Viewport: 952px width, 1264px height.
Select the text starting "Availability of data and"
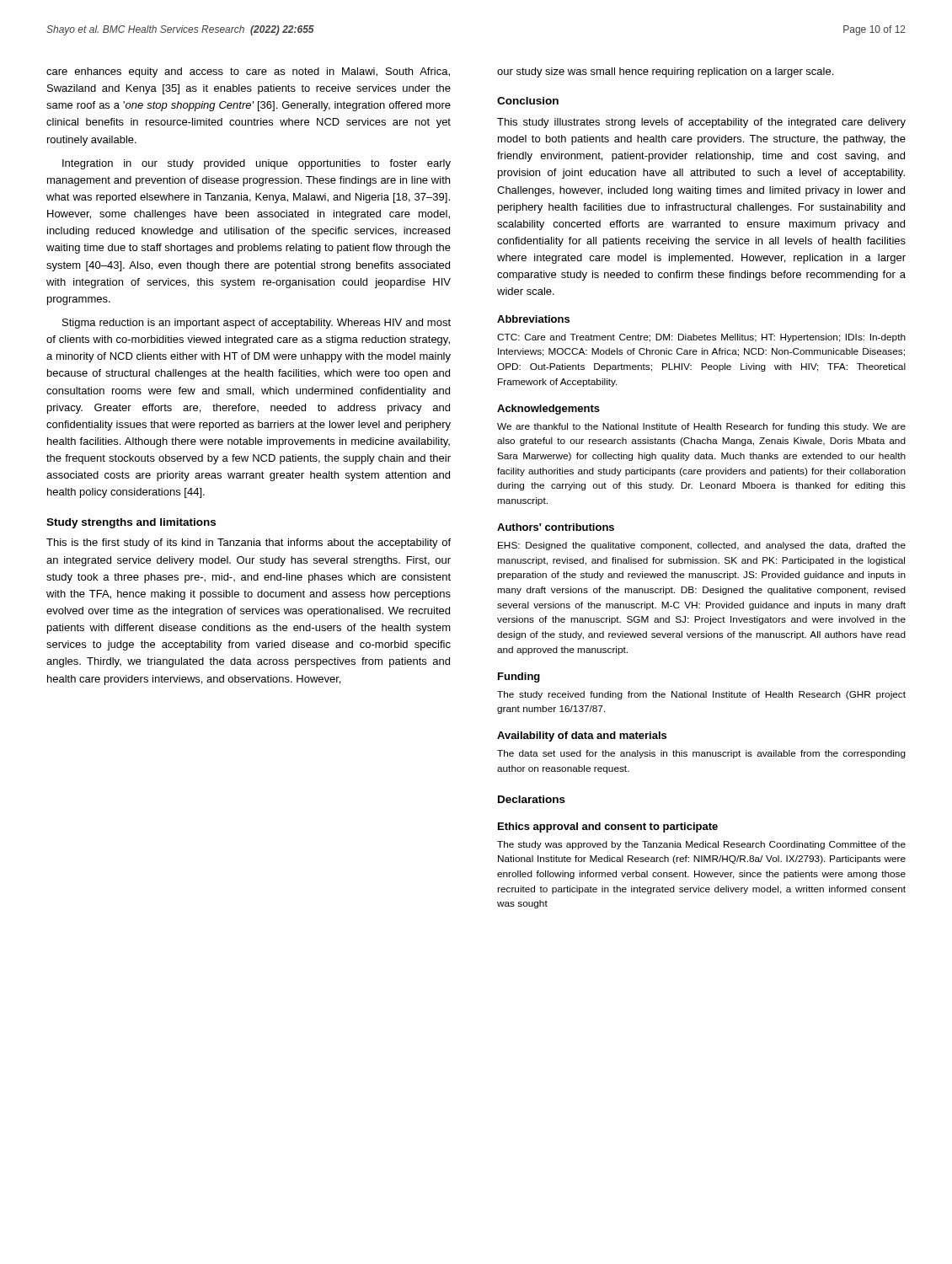point(582,736)
